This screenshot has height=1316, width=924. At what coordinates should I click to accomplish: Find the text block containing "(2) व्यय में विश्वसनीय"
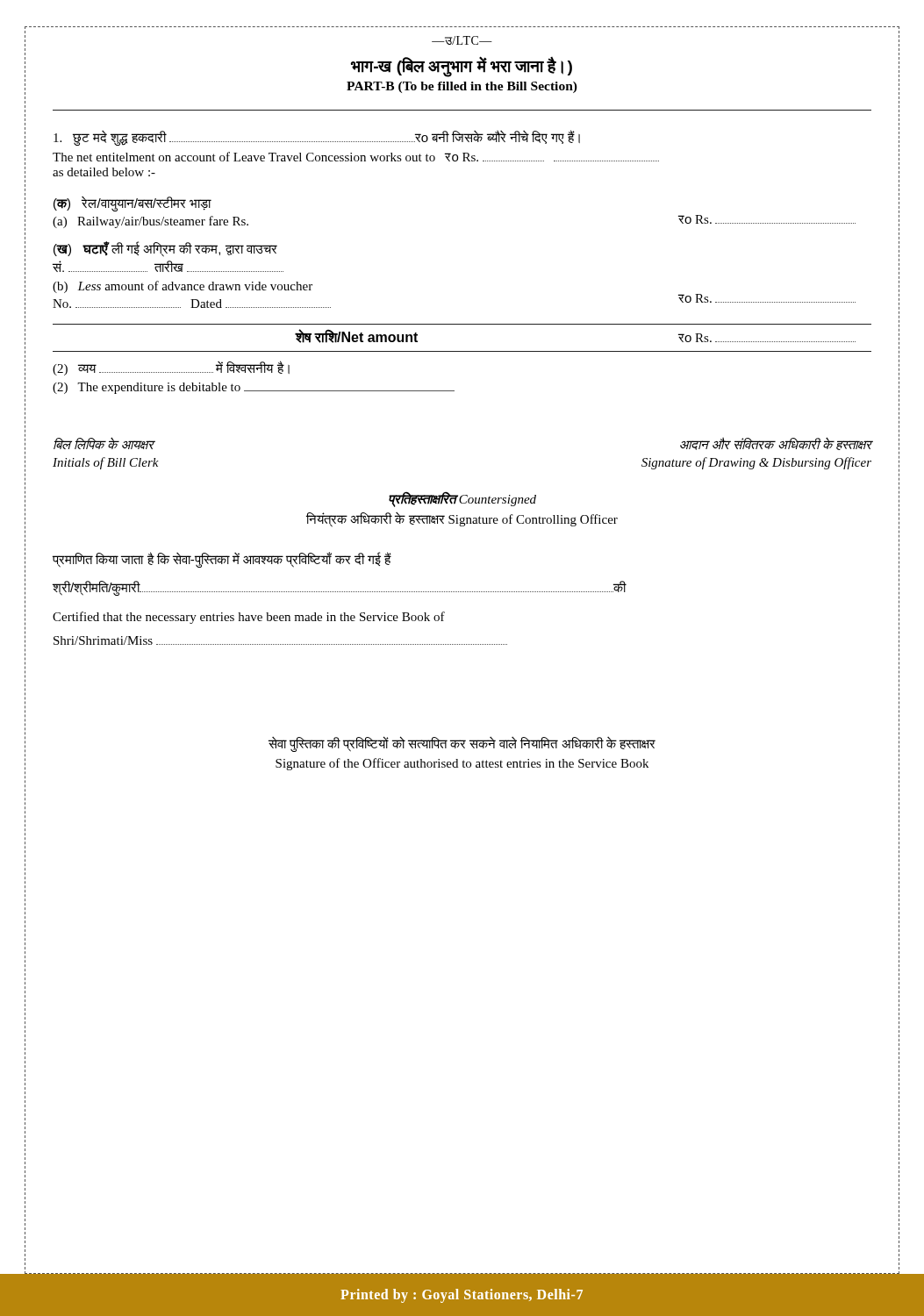pyautogui.click(x=87, y=368)
